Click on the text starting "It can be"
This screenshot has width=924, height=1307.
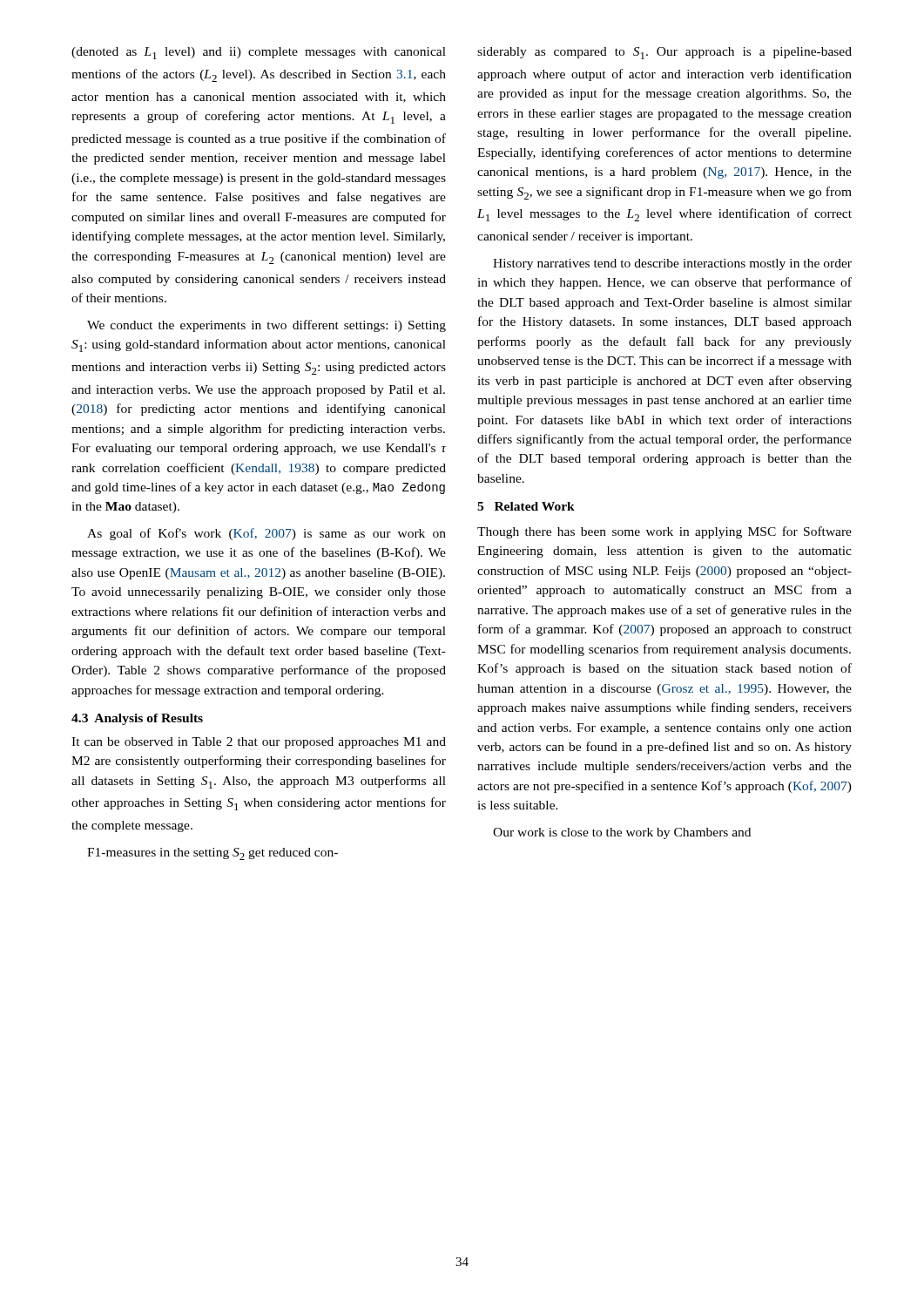pyautogui.click(x=259, y=783)
